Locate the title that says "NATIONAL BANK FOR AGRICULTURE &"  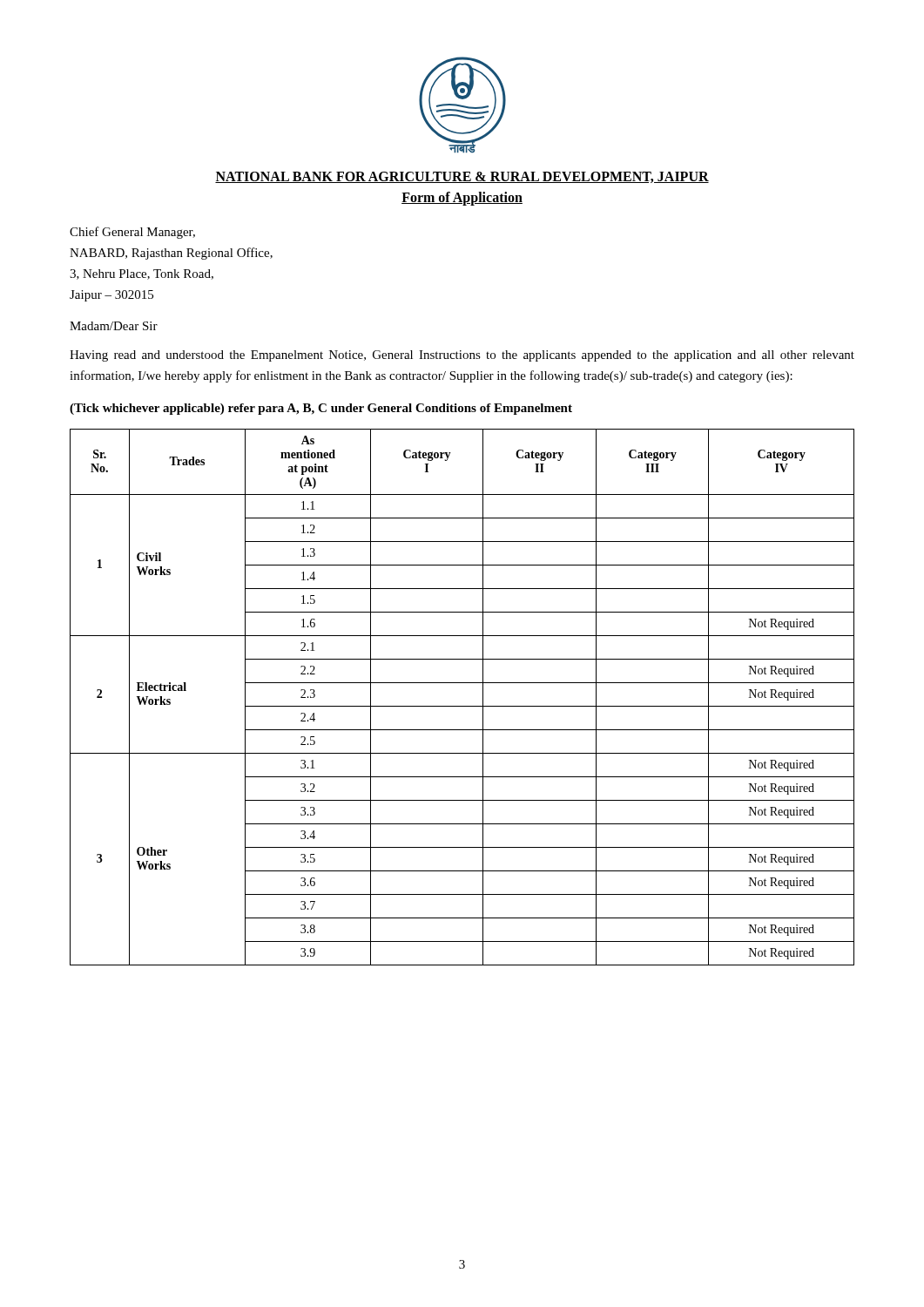[x=462, y=176]
